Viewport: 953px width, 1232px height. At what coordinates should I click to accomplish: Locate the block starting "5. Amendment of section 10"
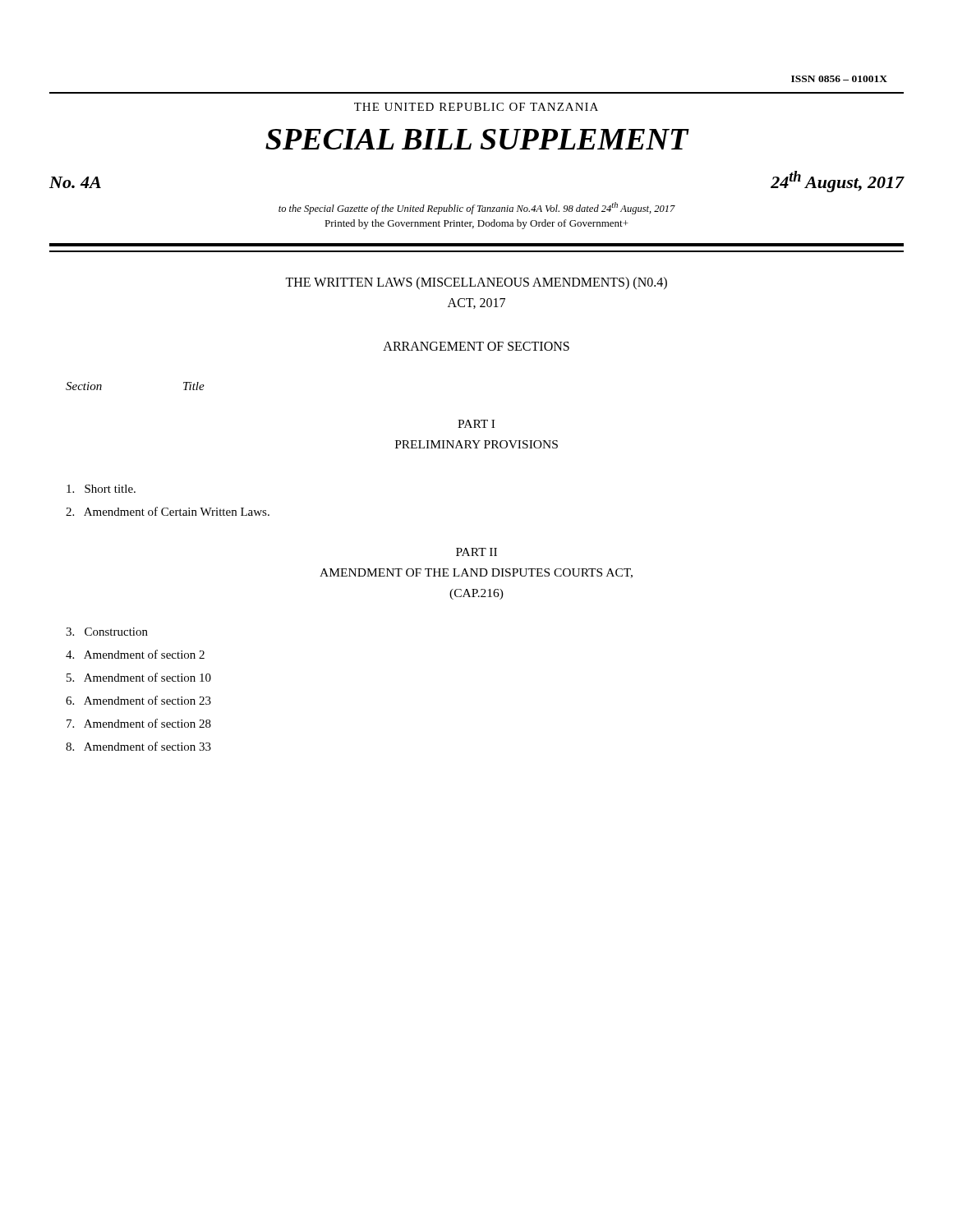point(138,678)
